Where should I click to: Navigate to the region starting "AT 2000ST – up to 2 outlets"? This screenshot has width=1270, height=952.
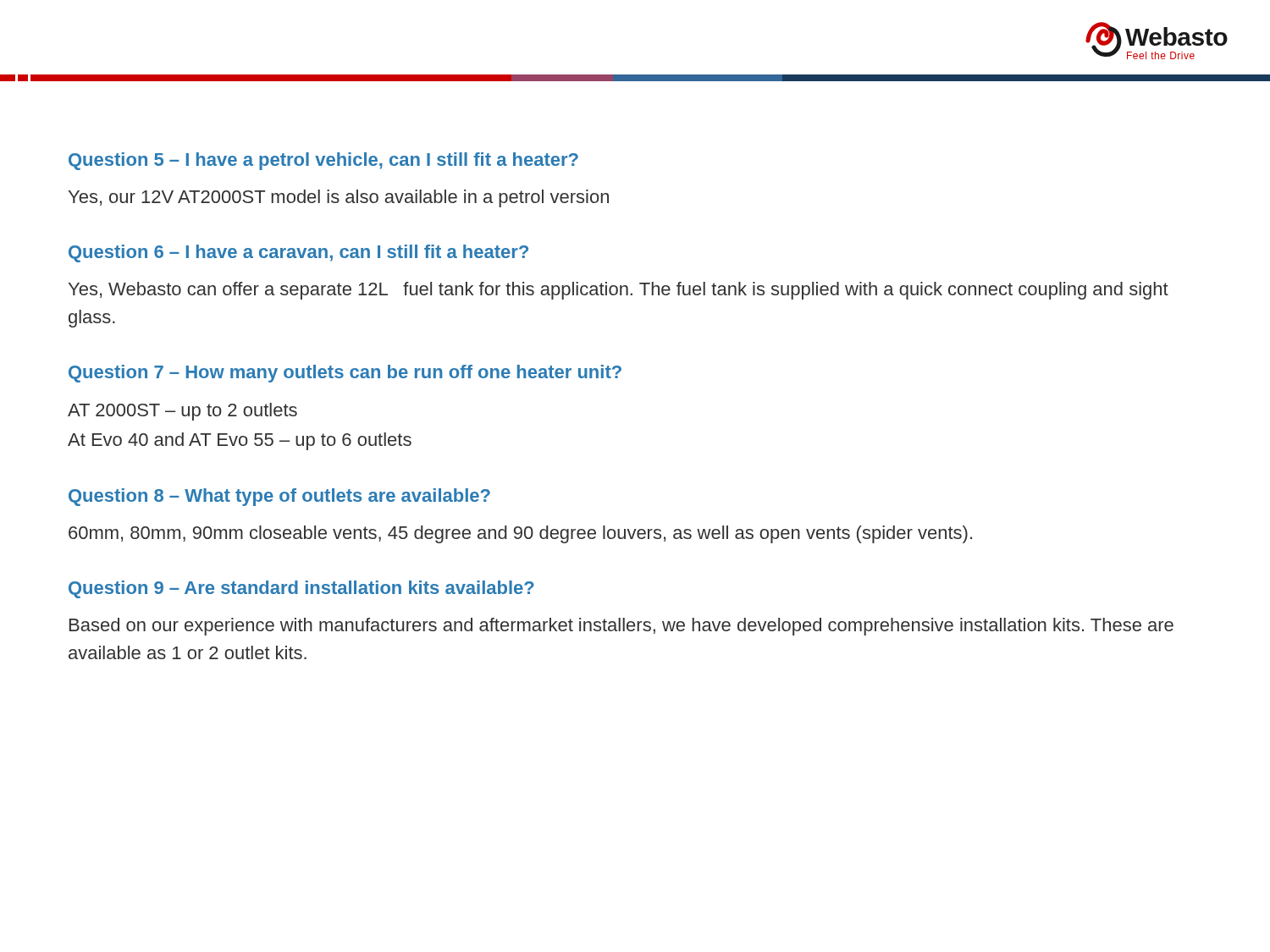(183, 410)
